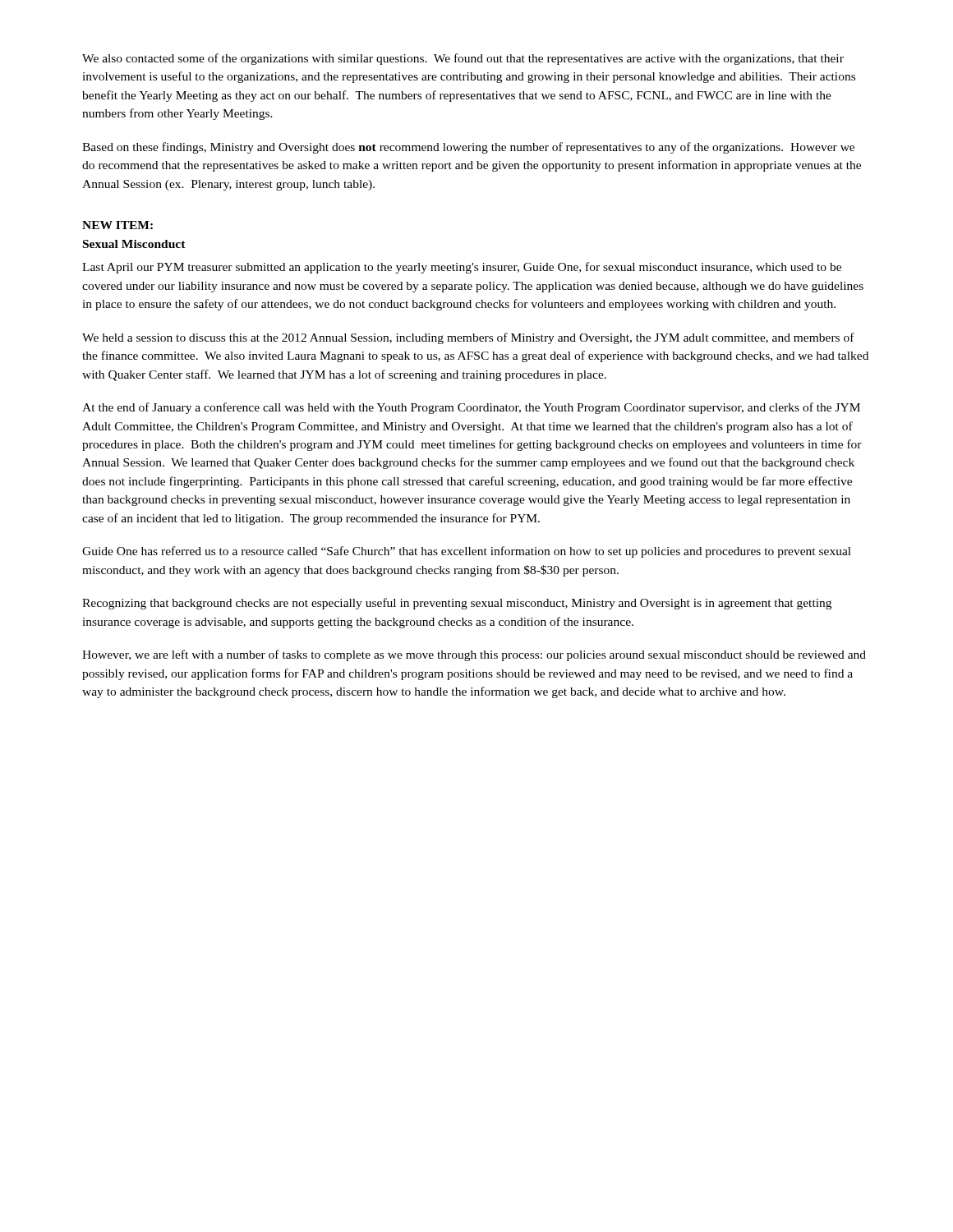Screen dimensions: 1232x953
Task: Locate the passage starting "NEW ITEM:"
Action: tap(118, 225)
